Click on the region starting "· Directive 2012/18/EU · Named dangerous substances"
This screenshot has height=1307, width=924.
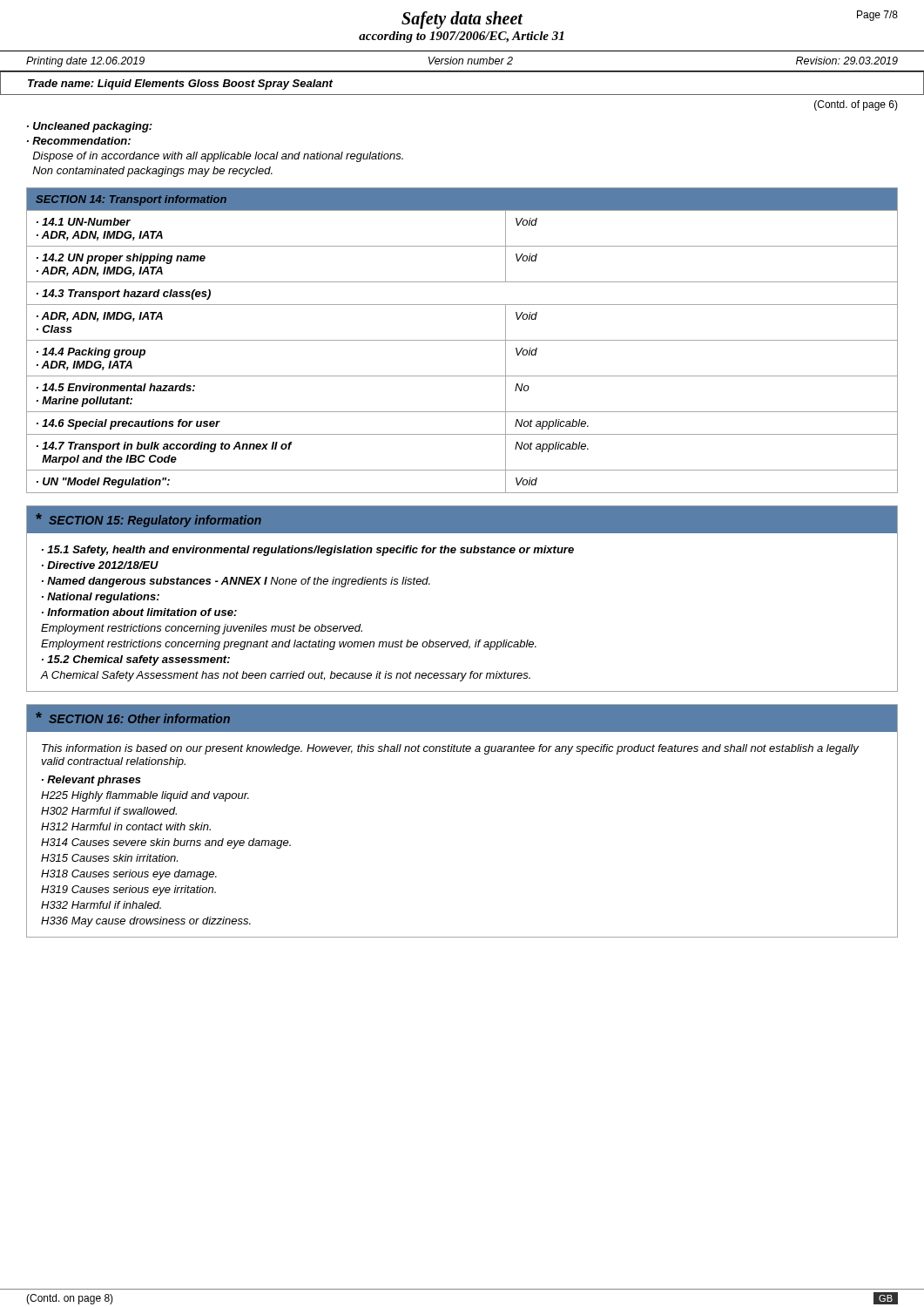tap(100, 565)
